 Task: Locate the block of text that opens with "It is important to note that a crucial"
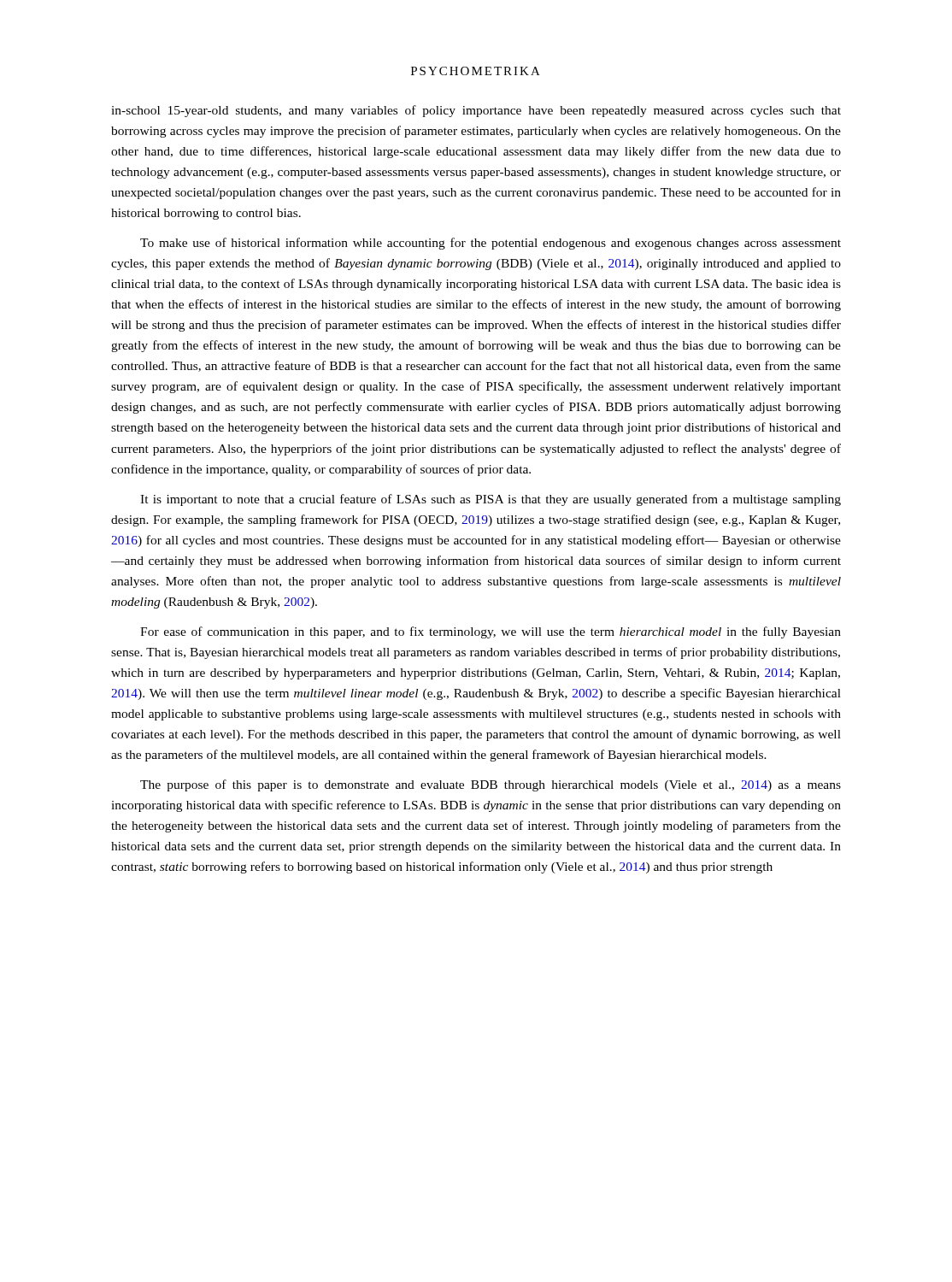(476, 550)
